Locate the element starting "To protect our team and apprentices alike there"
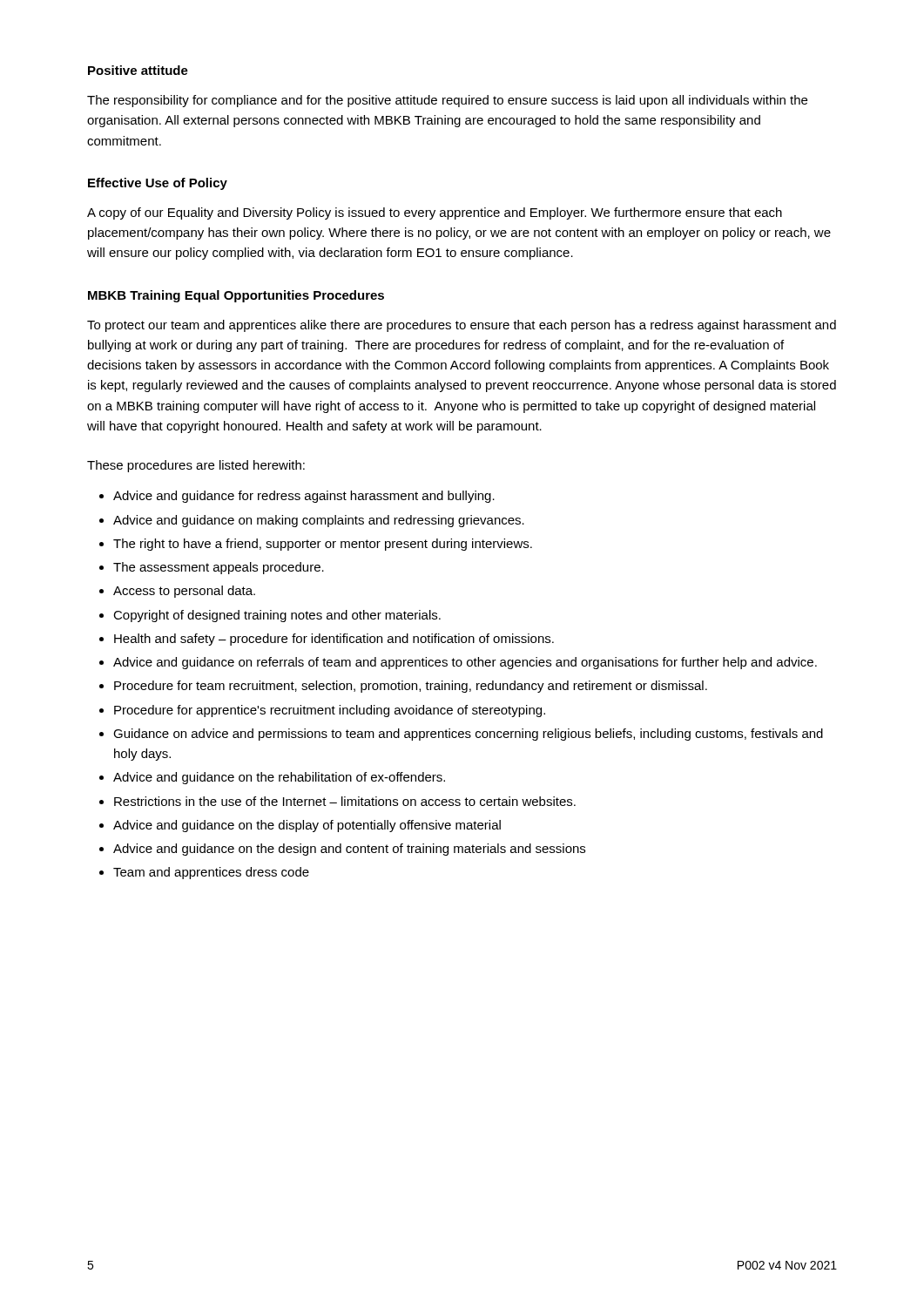Screen dimensions: 1307x924 (462, 375)
